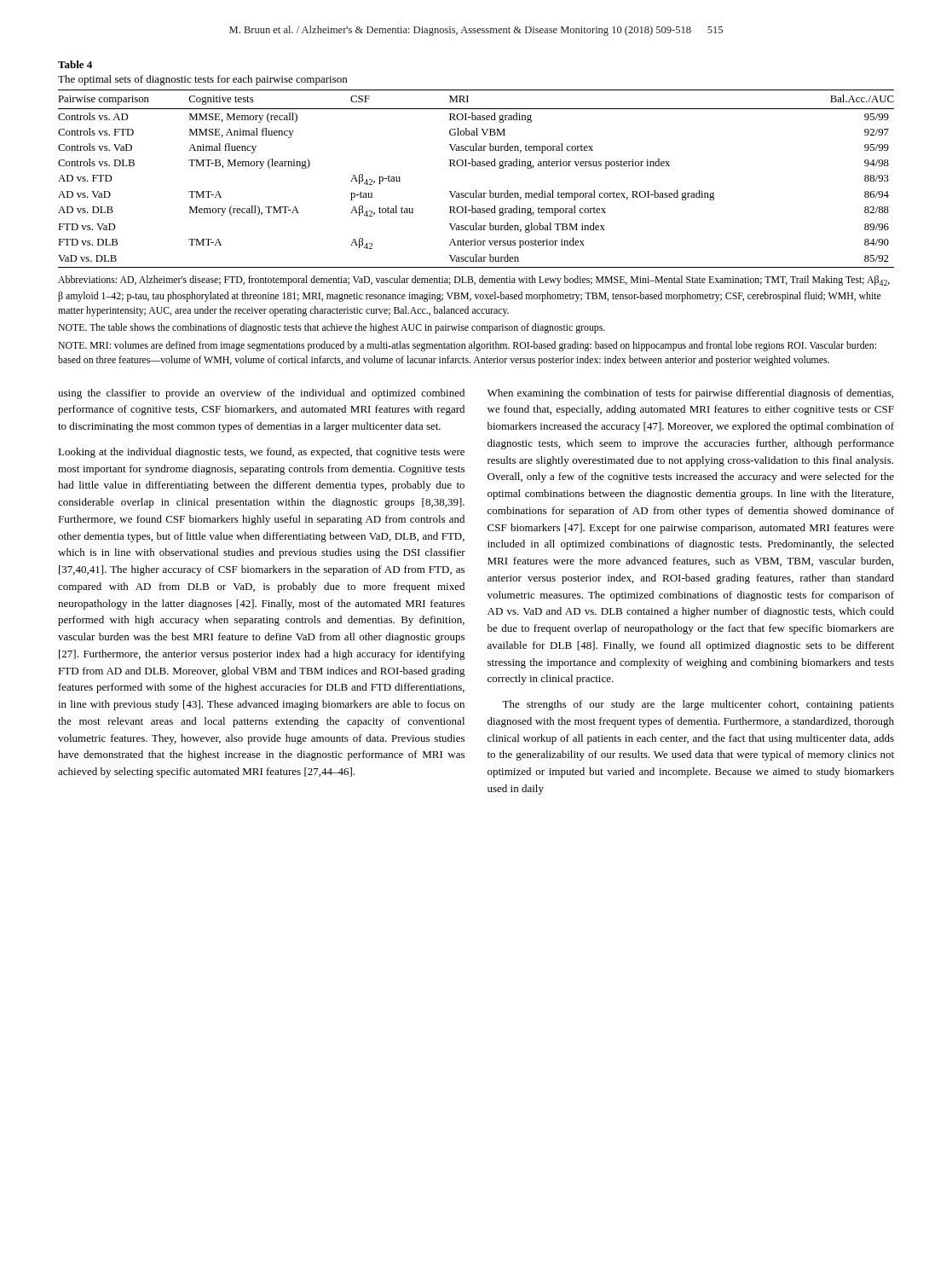Find the table that mentions "Aβ 42 , total"
Viewport: 952px width, 1279px height.
476,178
